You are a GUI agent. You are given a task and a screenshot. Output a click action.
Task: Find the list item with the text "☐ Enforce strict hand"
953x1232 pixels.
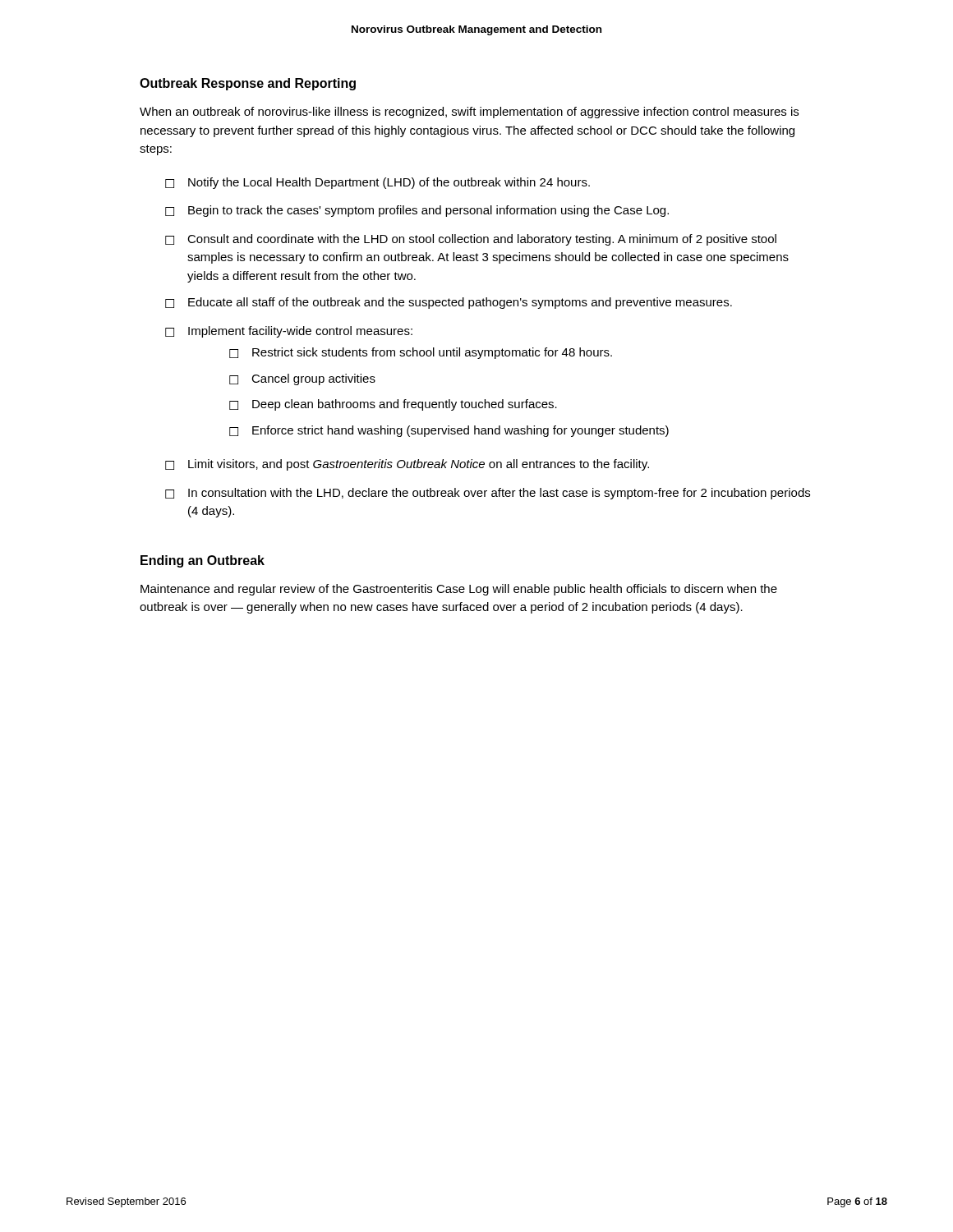(521, 431)
